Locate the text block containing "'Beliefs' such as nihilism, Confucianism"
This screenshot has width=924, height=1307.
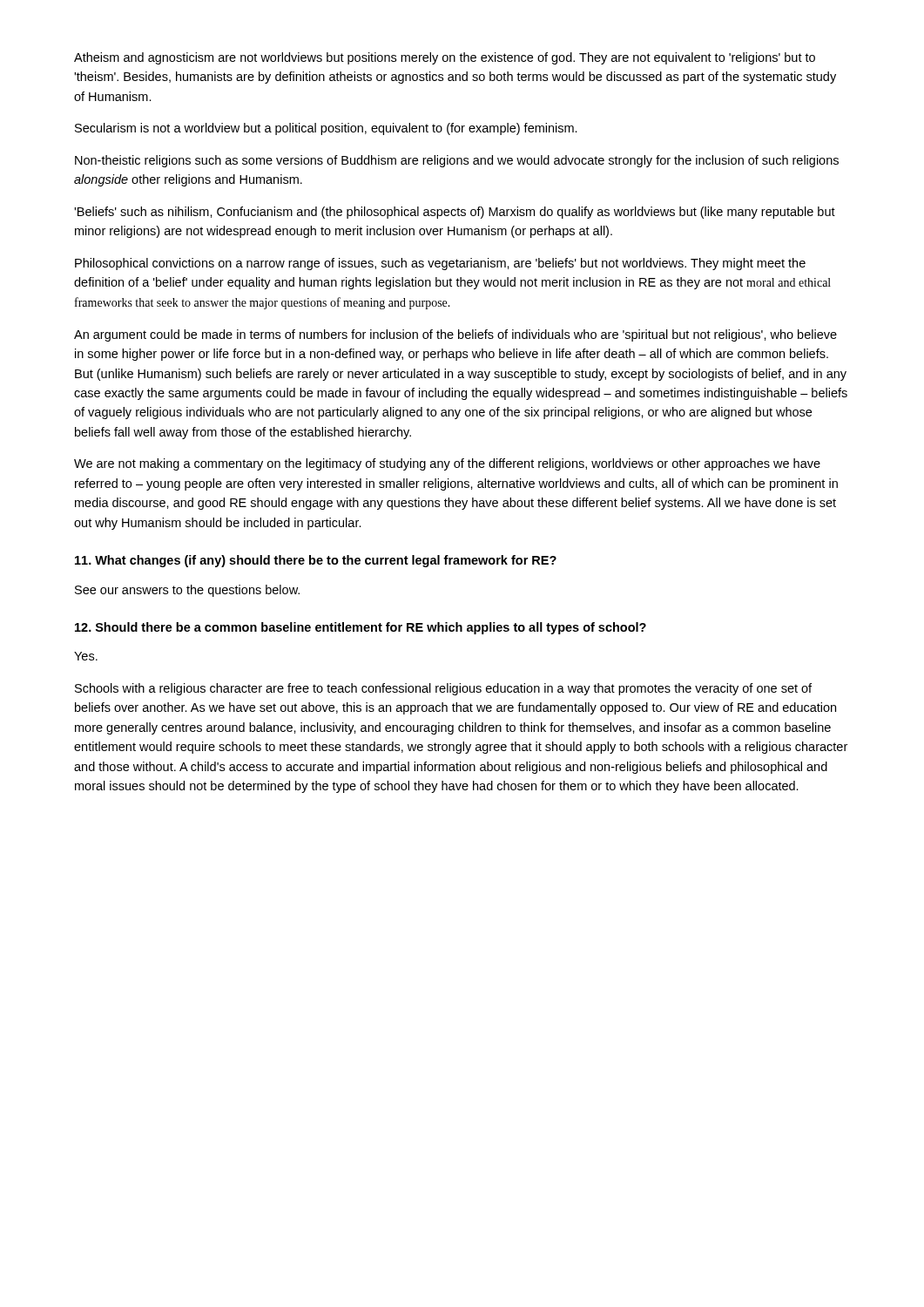click(454, 221)
